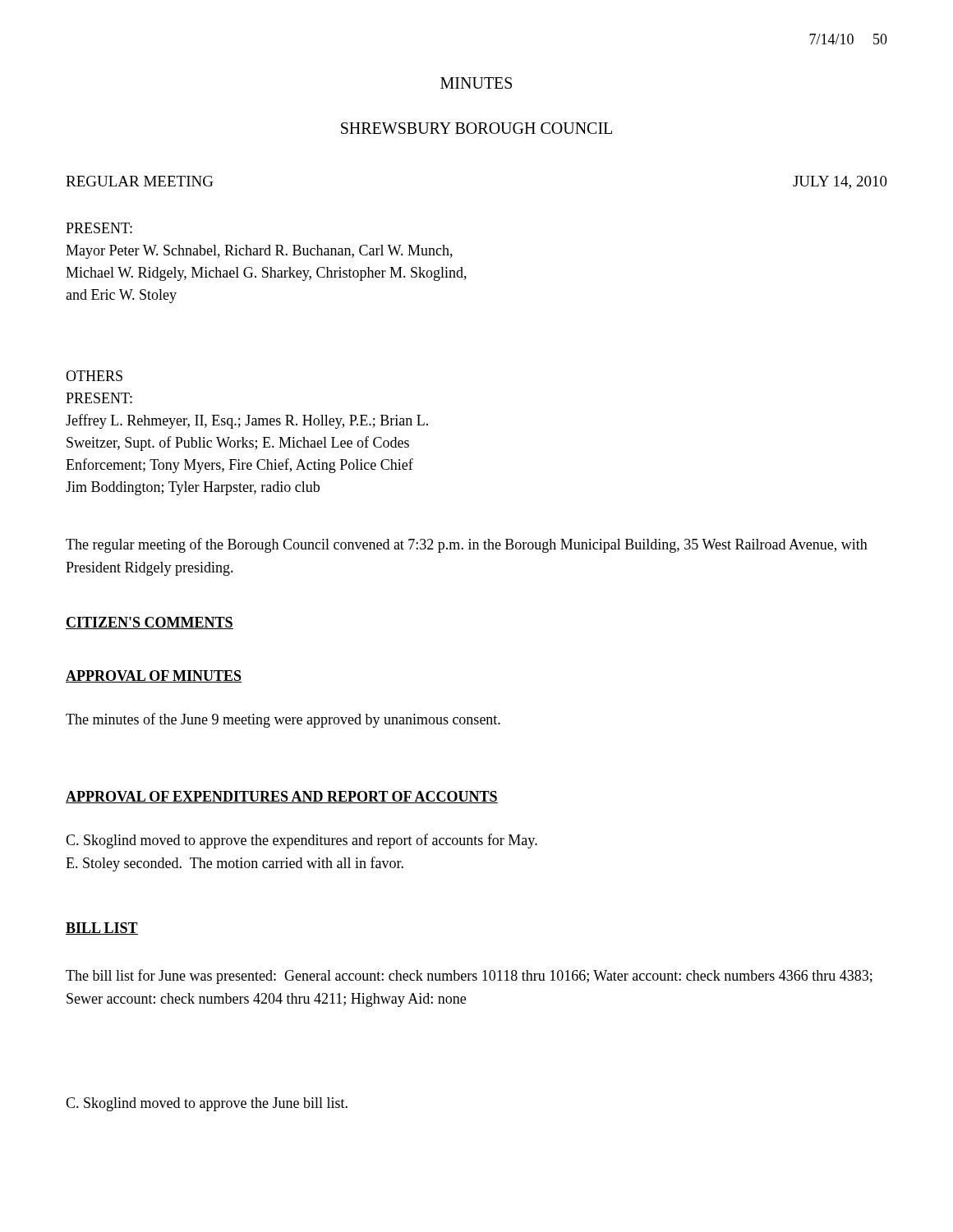Viewport: 953px width, 1232px height.
Task: Point to the text starting "The regular meeting of the Borough Council convened"
Action: coord(467,556)
